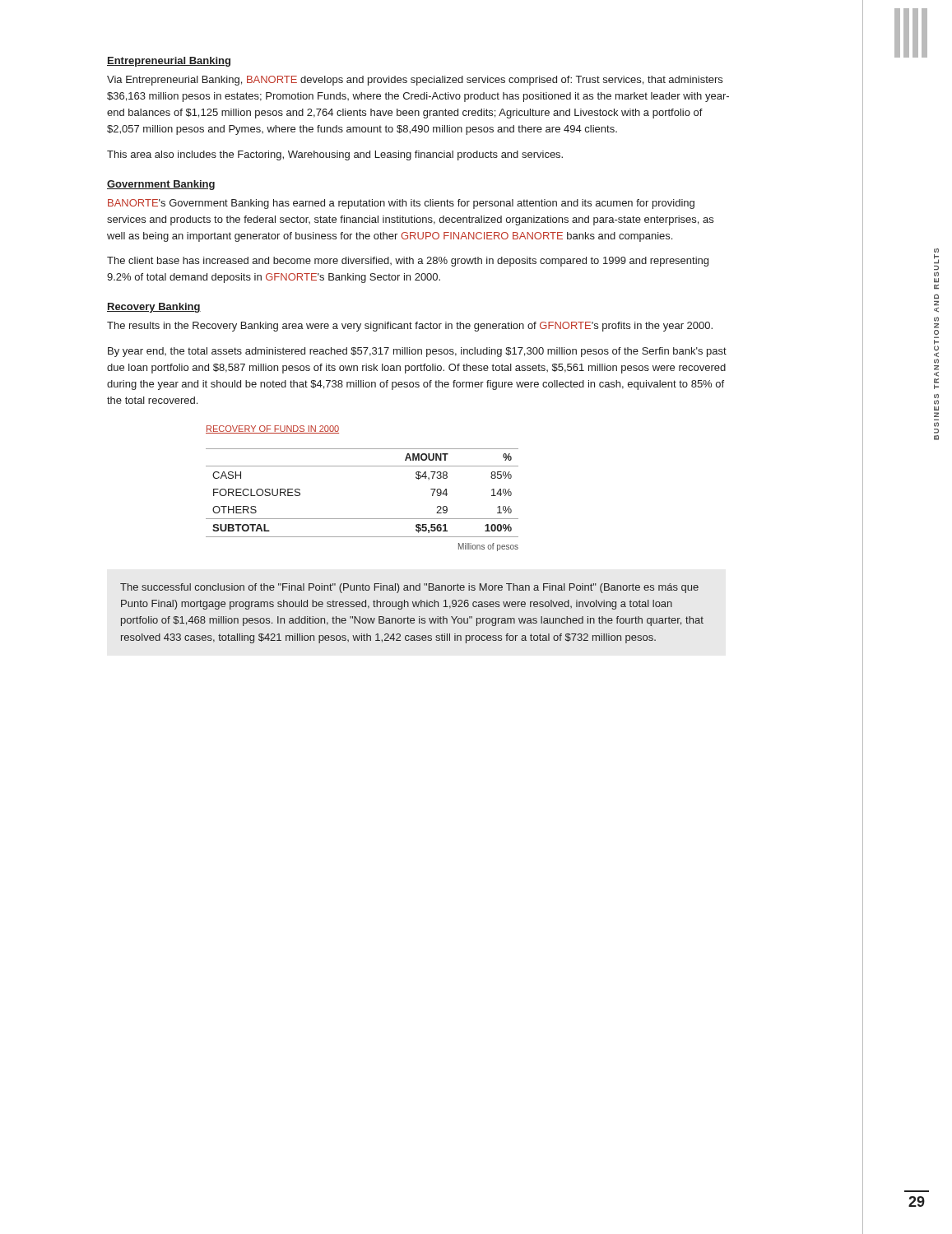The height and width of the screenshot is (1234, 952).
Task: Locate the passage starting "By year end, the"
Action: tap(417, 375)
